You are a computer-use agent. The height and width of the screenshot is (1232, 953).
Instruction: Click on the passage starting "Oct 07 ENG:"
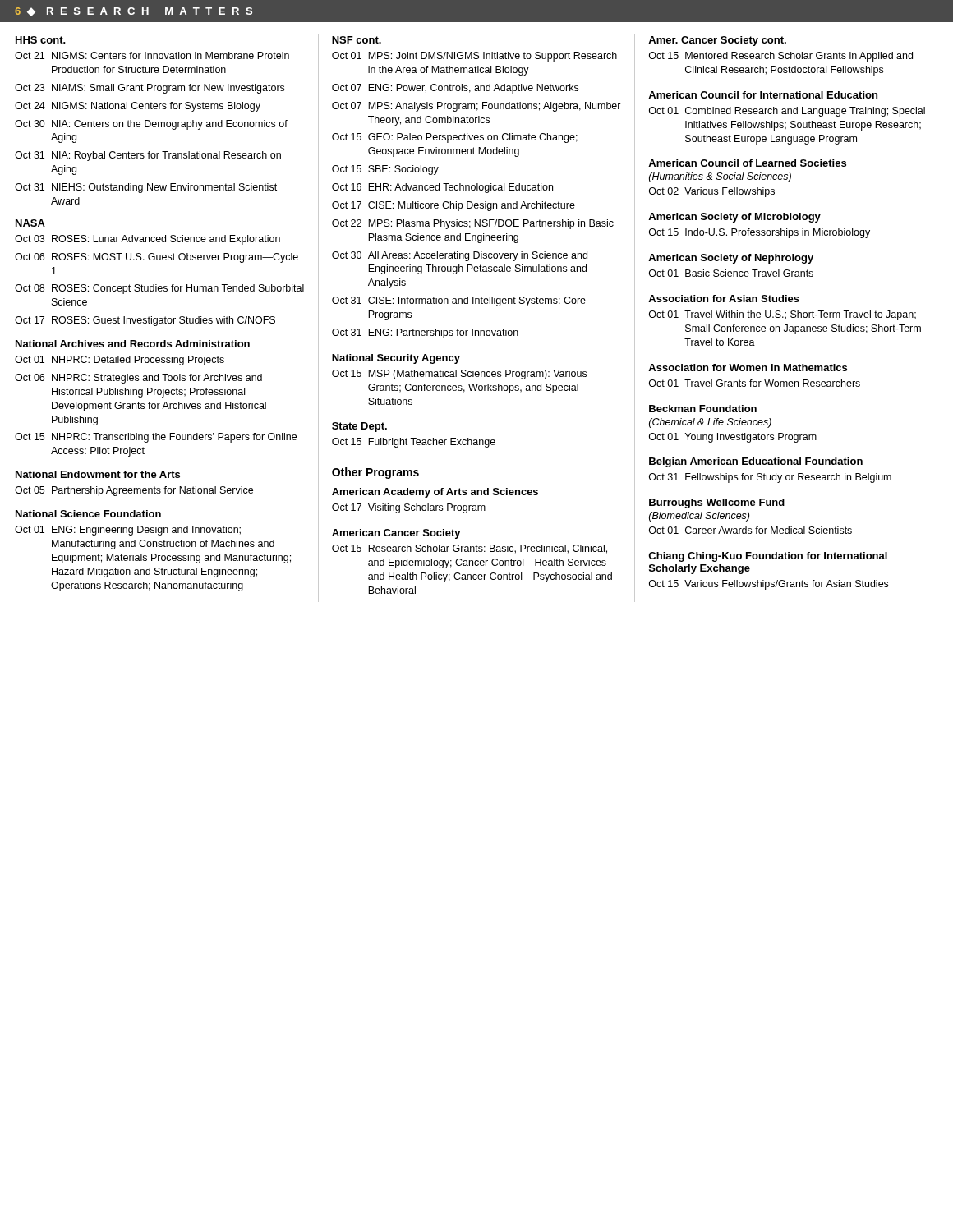coord(455,88)
